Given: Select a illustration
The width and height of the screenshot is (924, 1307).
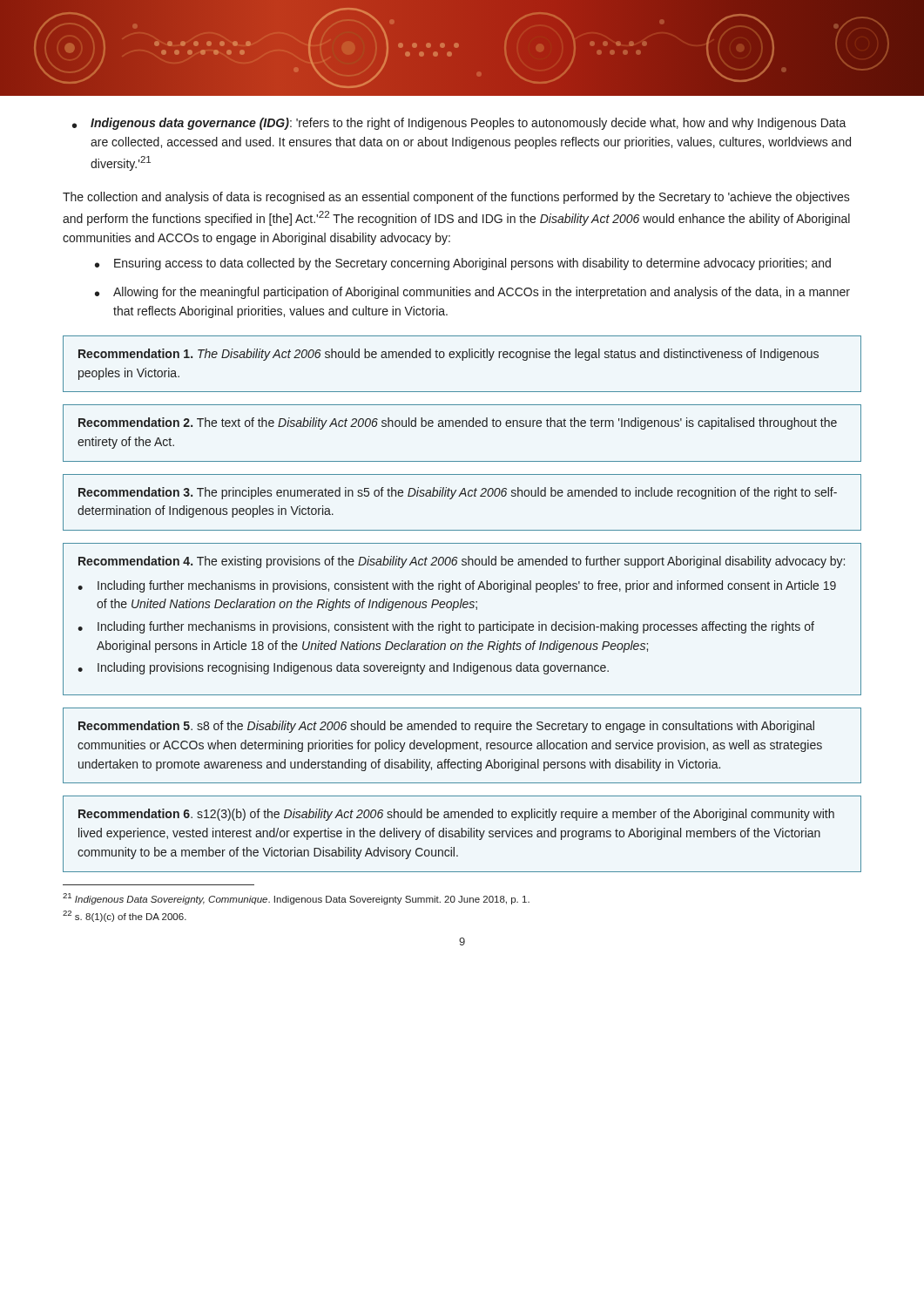Looking at the screenshot, I should [462, 49].
